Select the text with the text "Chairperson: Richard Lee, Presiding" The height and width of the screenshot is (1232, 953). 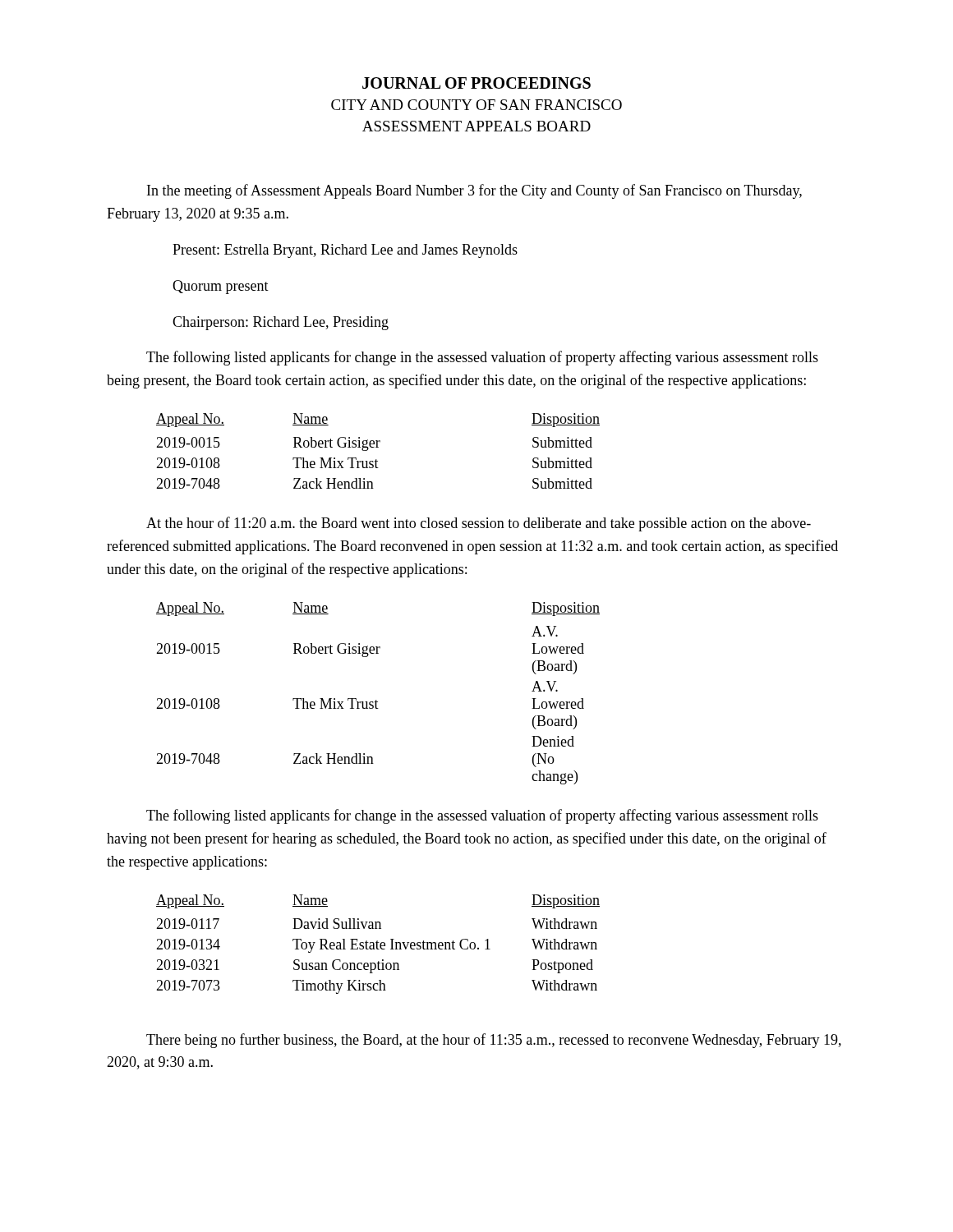(x=281, y=322)
